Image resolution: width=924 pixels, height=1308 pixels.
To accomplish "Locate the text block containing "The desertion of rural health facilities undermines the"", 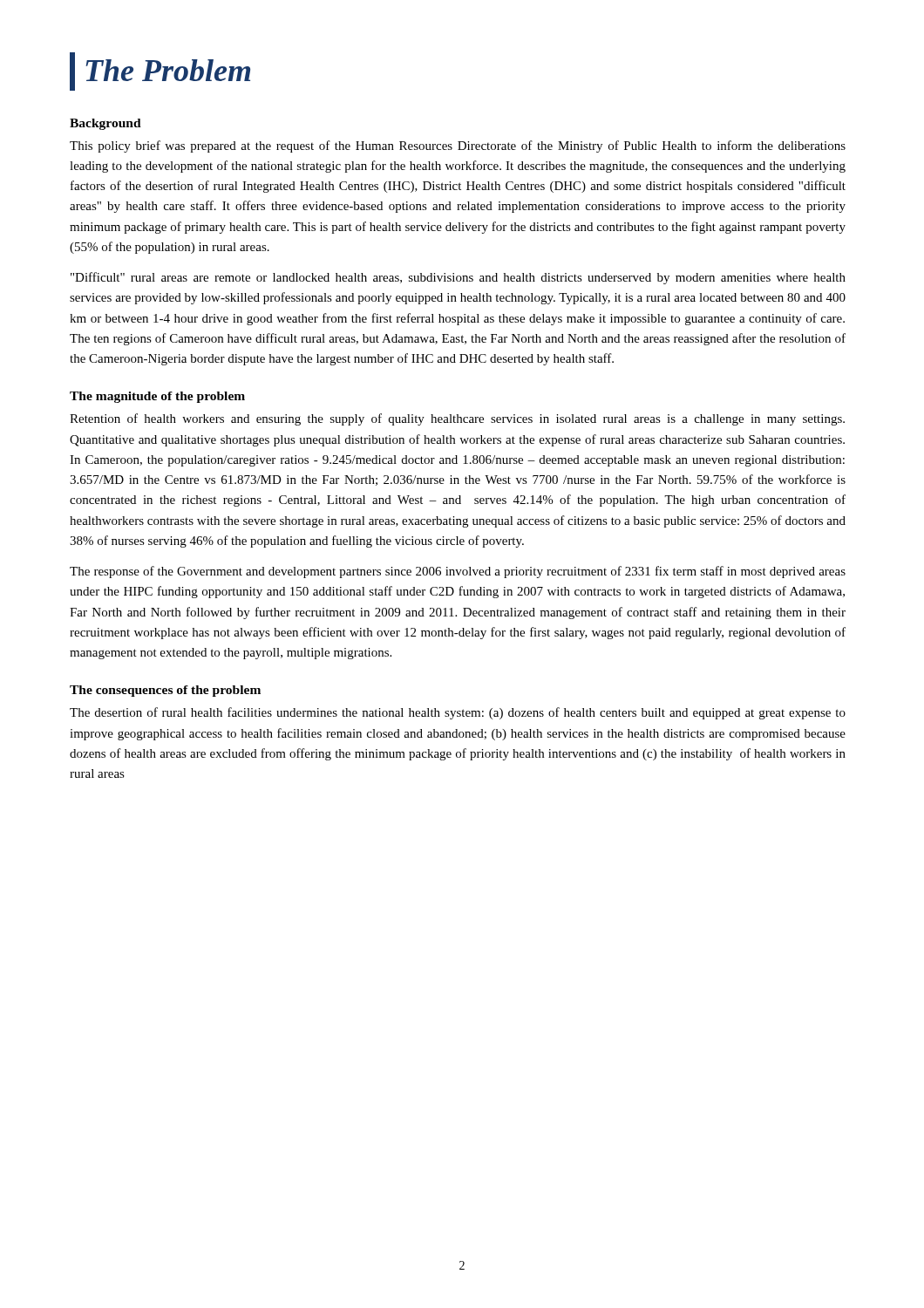I will (458, 743).
